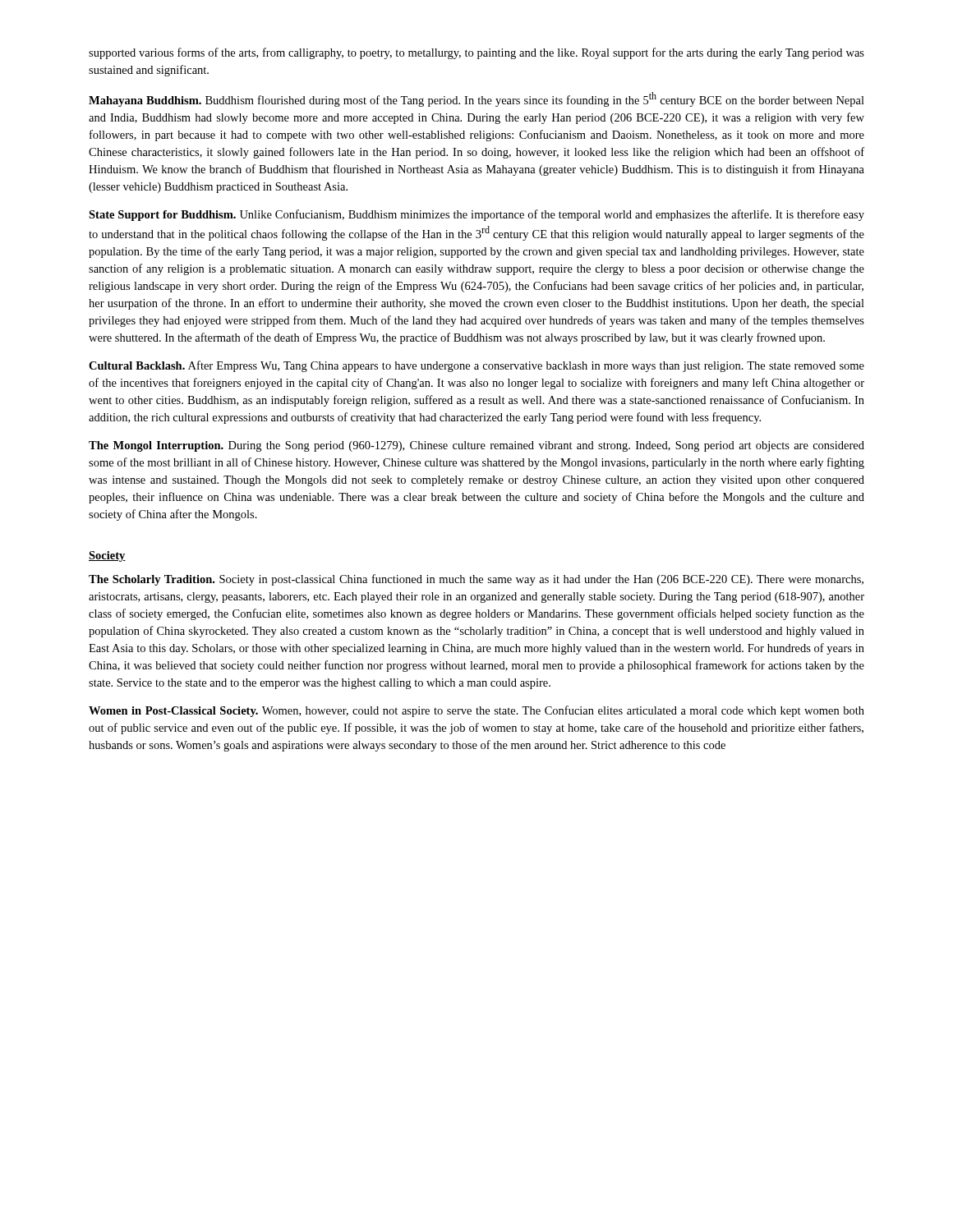This screenshot has width=953, height=1232.
Task: Find the text block starting "State Support for Buddhism. Unlike Confucianism, Buddhism minimizes"
Action: tap(476, 276)
